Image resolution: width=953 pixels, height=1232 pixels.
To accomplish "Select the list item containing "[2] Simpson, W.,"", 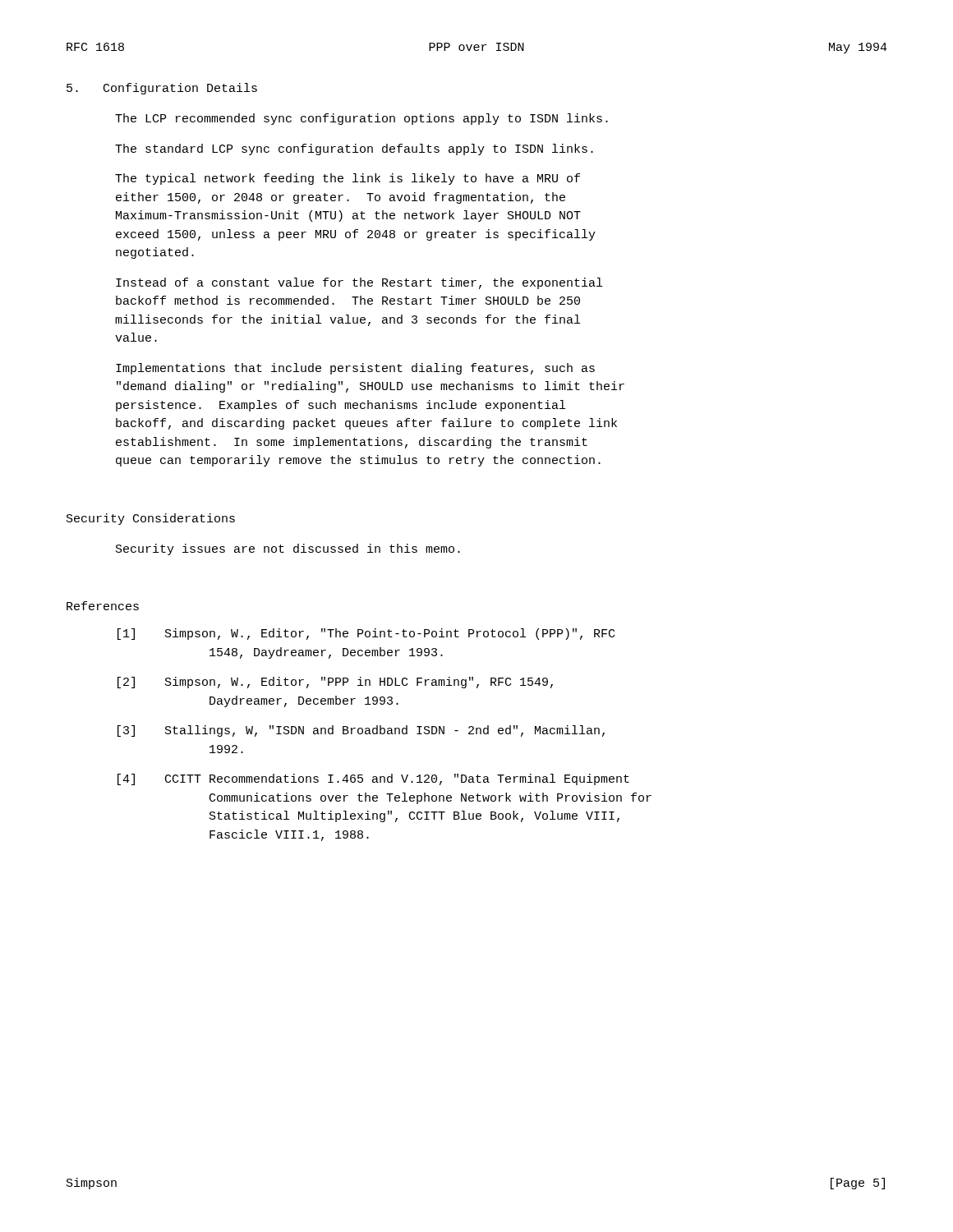I will coord(476,693).
